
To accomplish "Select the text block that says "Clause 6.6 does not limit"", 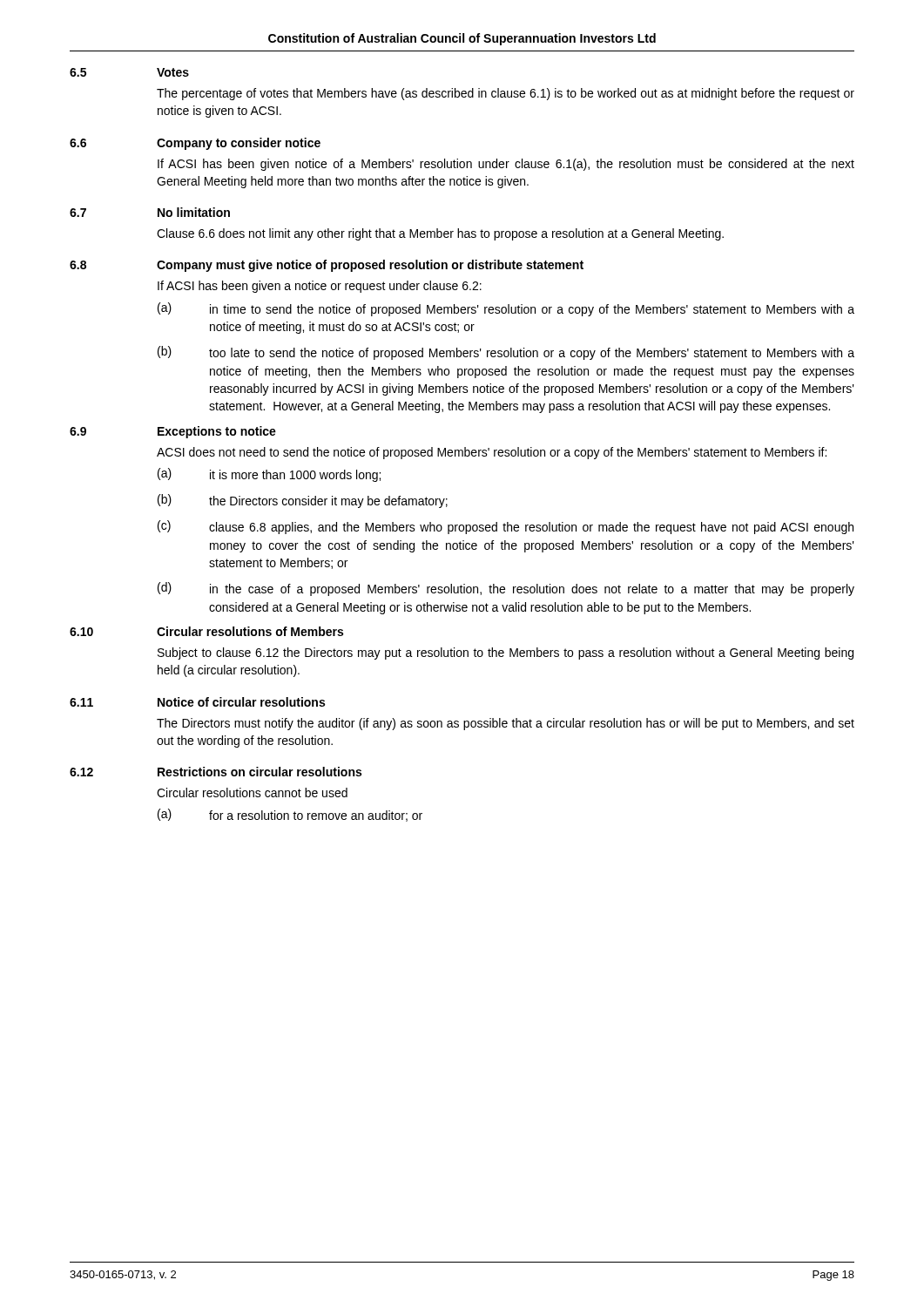I will 462,234.
